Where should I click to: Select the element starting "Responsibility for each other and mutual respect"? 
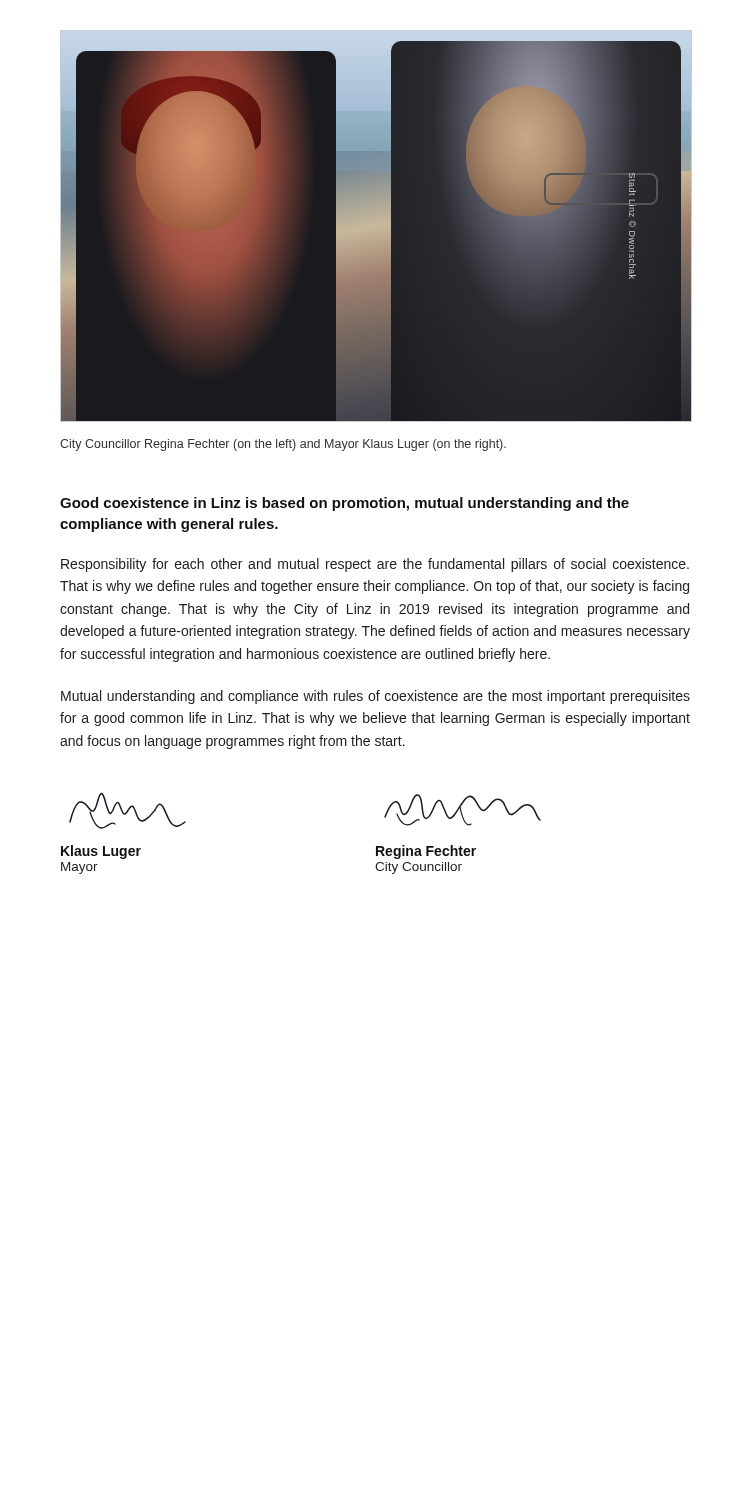click(375, 609)
